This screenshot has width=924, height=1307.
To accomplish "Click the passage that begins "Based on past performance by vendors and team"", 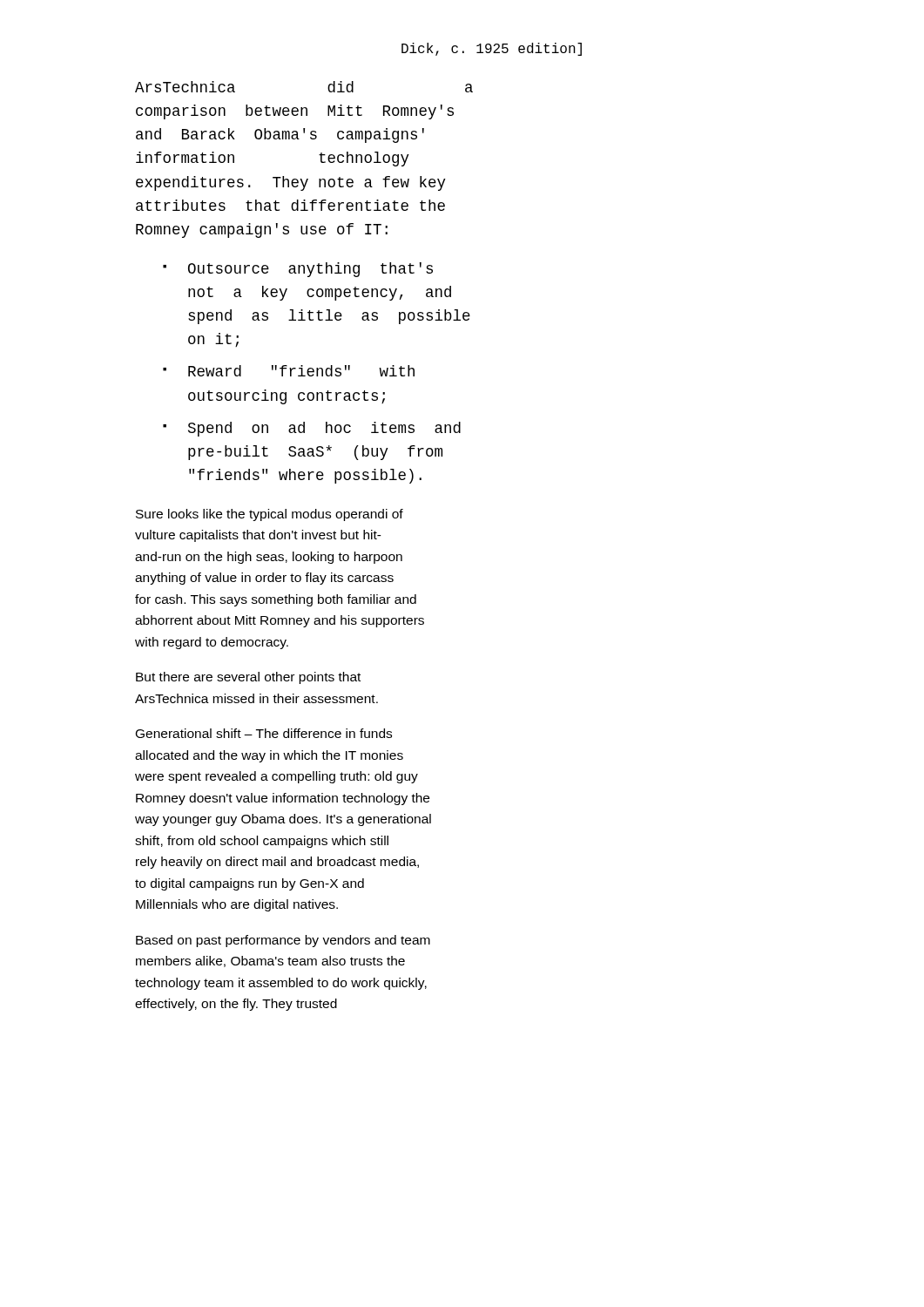I will [x=283, y=971].
